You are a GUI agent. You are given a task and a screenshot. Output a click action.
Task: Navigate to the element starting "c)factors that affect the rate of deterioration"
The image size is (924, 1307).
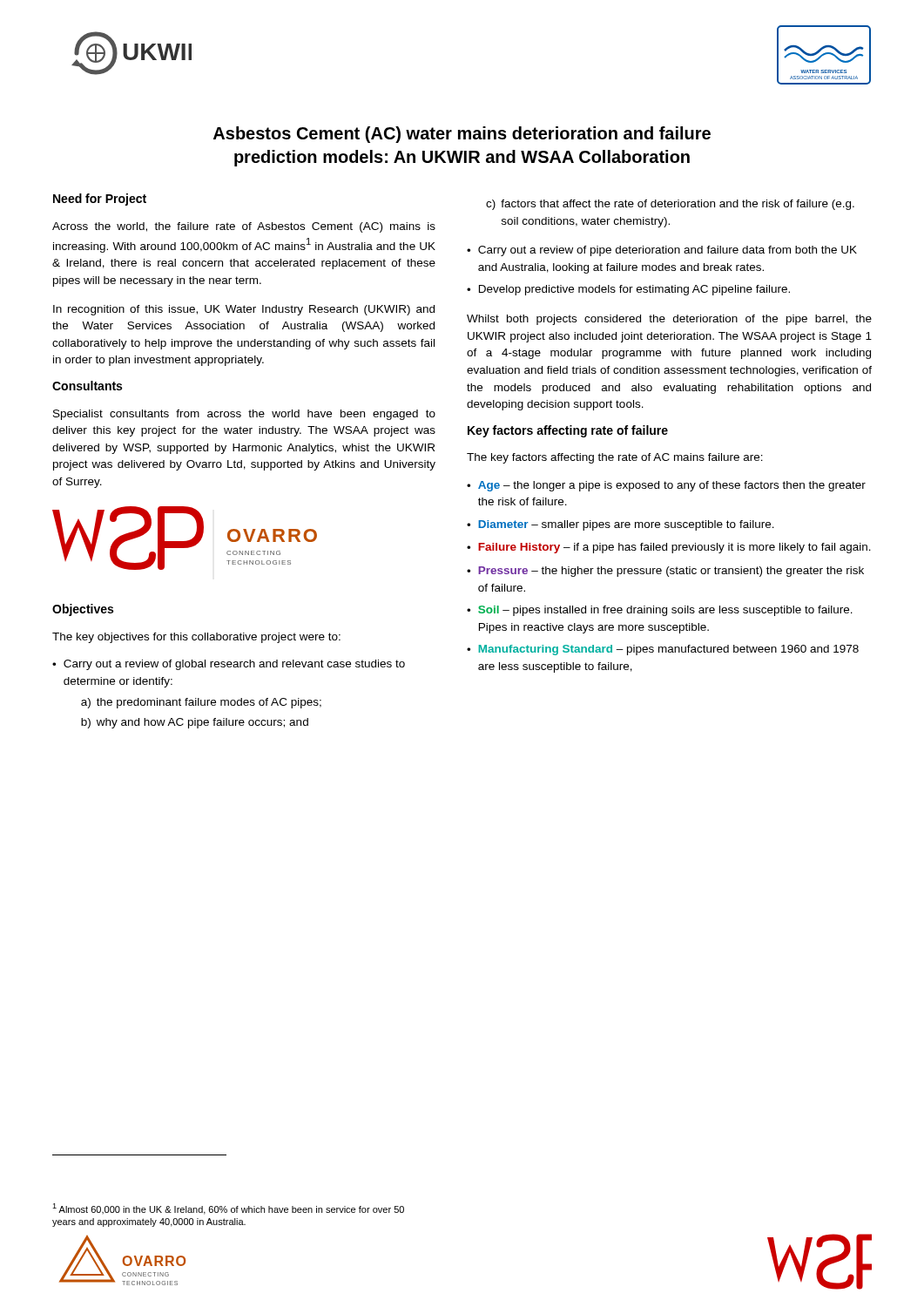[679, 212]
